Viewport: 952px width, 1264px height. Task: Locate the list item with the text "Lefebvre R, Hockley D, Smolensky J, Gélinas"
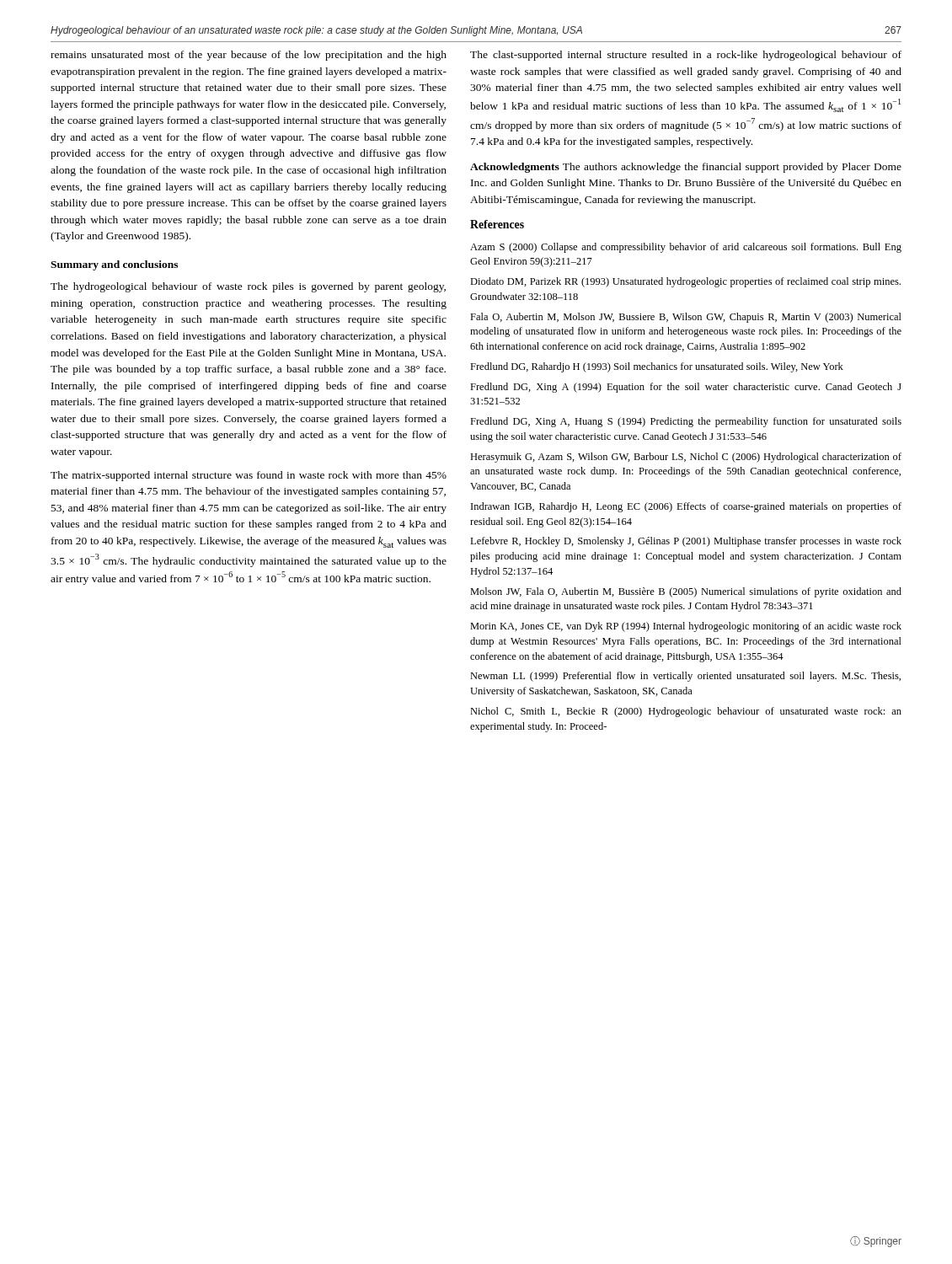click(686, 556)
